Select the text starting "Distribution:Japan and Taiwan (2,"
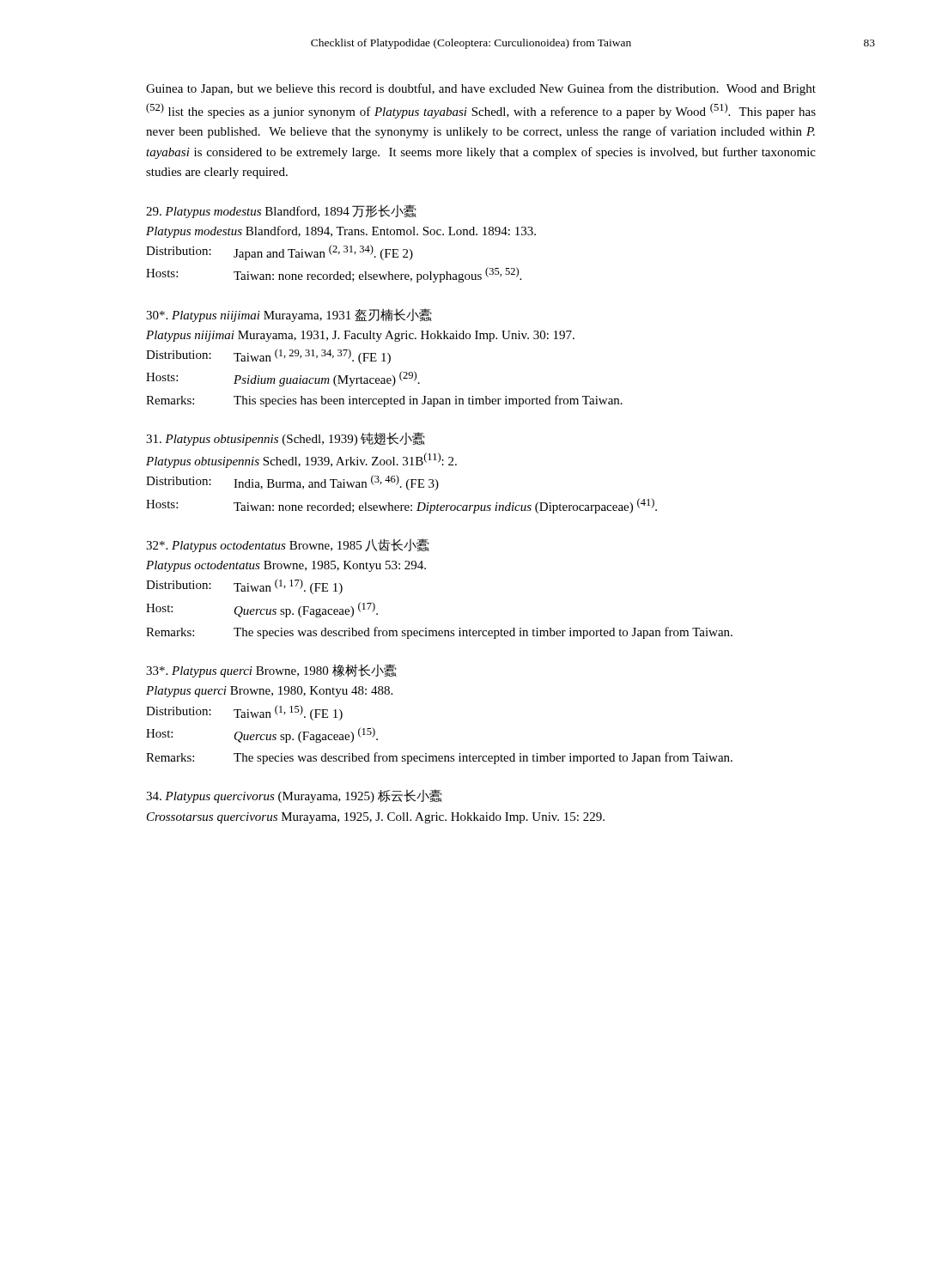The image size is (942, 1288). (x=280, y=252)
